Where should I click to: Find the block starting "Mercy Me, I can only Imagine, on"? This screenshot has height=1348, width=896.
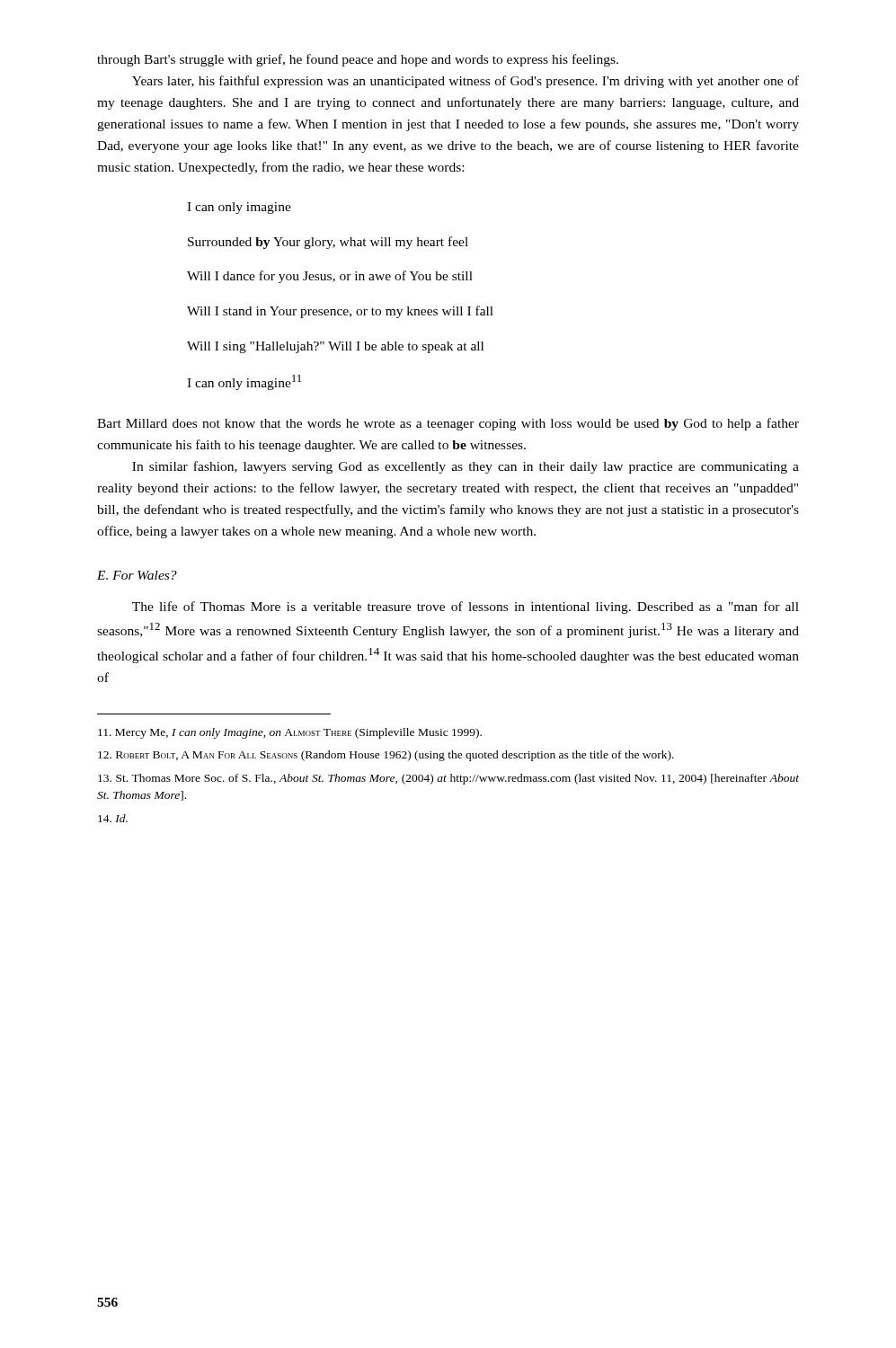[448, 732]
